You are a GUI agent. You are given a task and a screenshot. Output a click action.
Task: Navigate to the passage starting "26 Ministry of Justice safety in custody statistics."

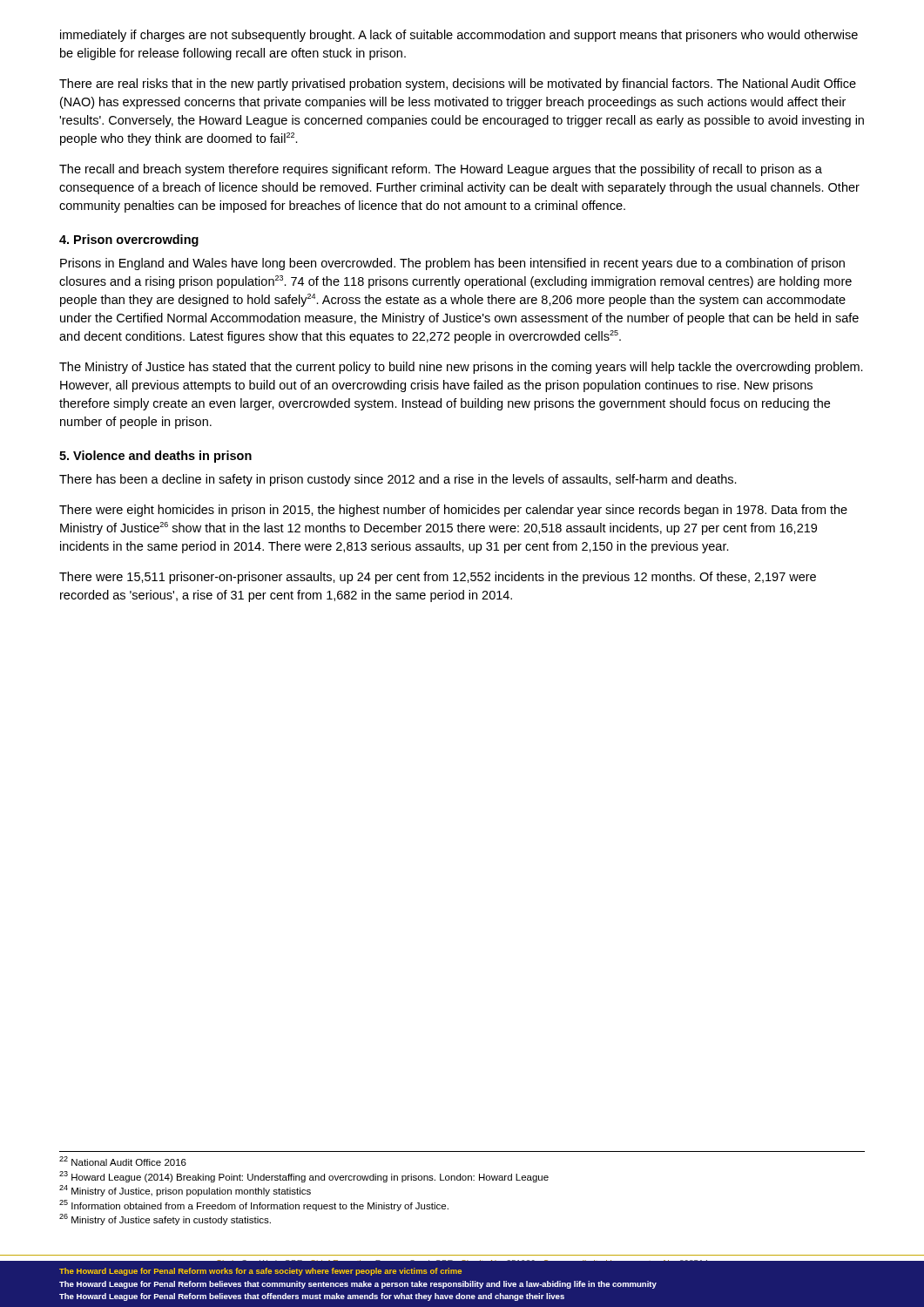(x=165, y=1220)
